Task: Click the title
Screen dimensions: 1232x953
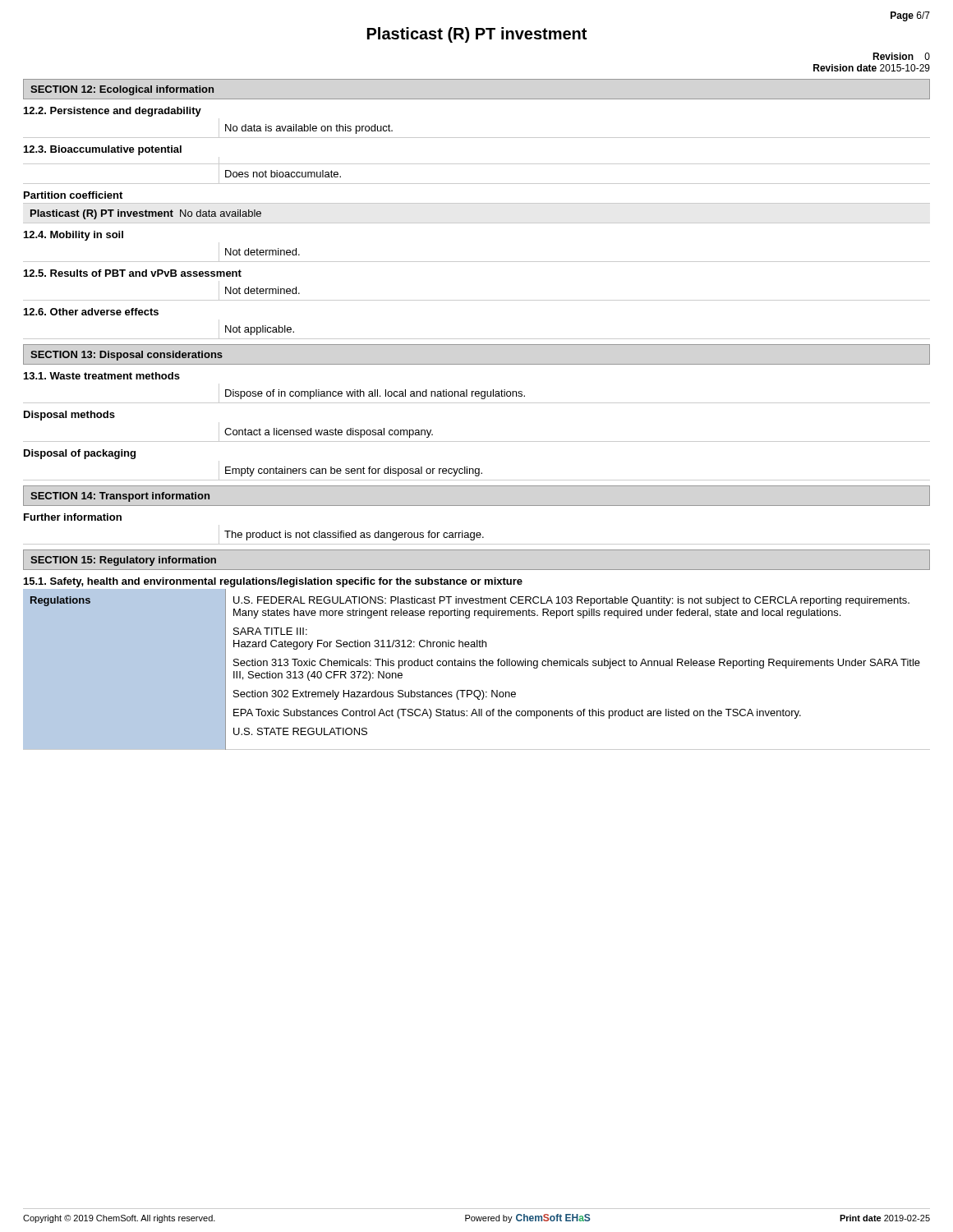Action: coord(476,34)
